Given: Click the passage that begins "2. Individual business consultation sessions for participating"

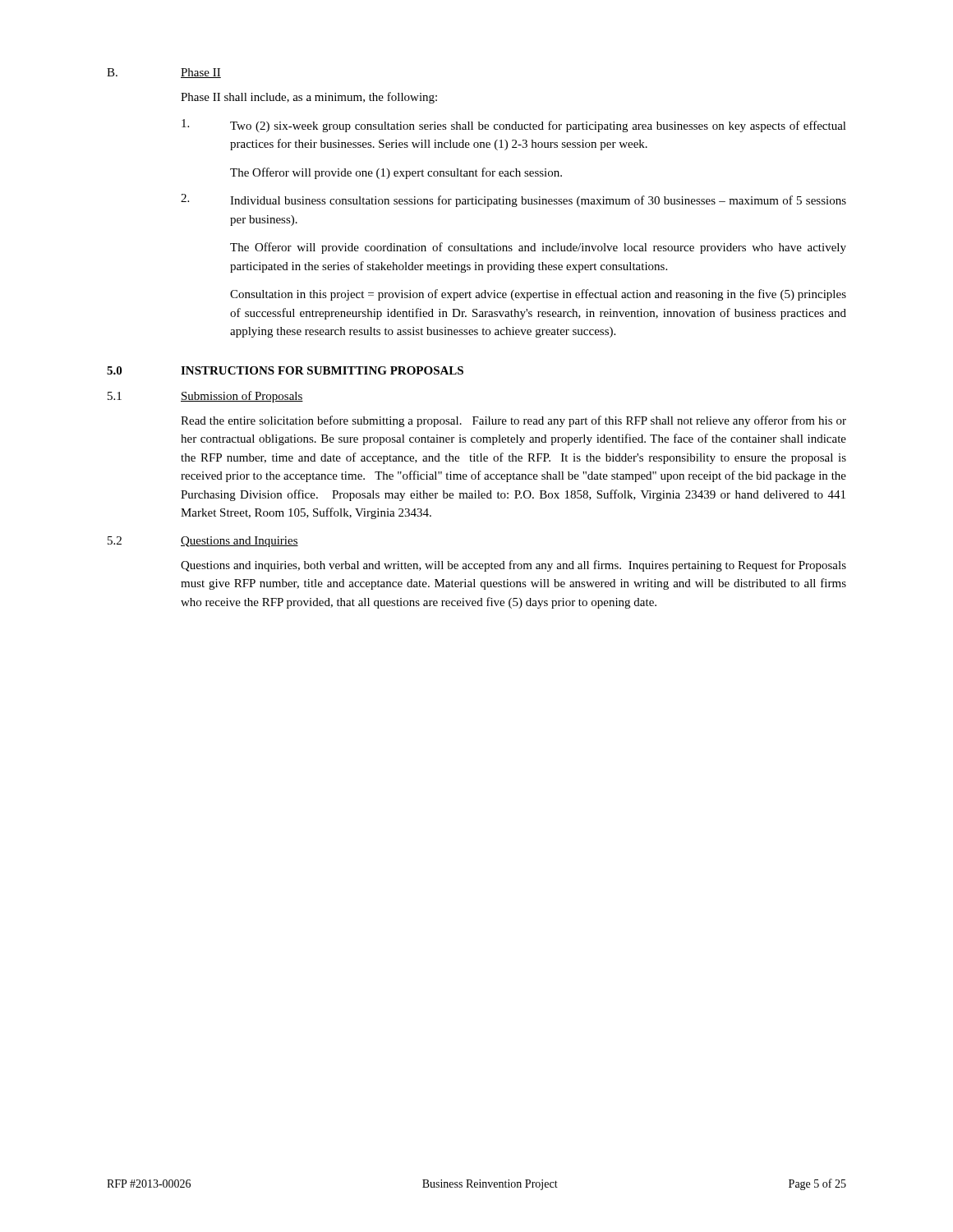Looking at the screenshot, I should [x=513, y=210].
